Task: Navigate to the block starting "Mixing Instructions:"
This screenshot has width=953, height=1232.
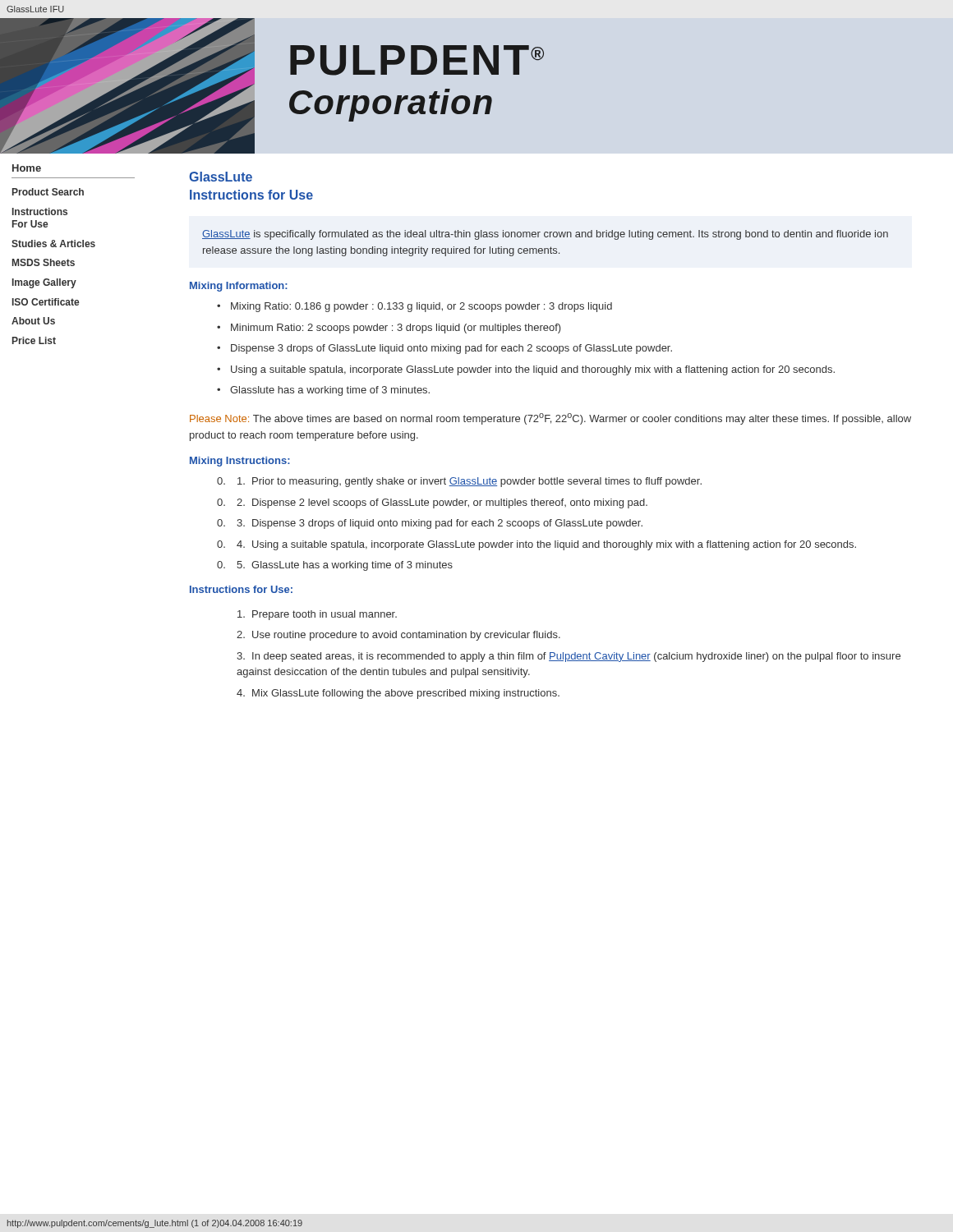Action: point(240,461)
